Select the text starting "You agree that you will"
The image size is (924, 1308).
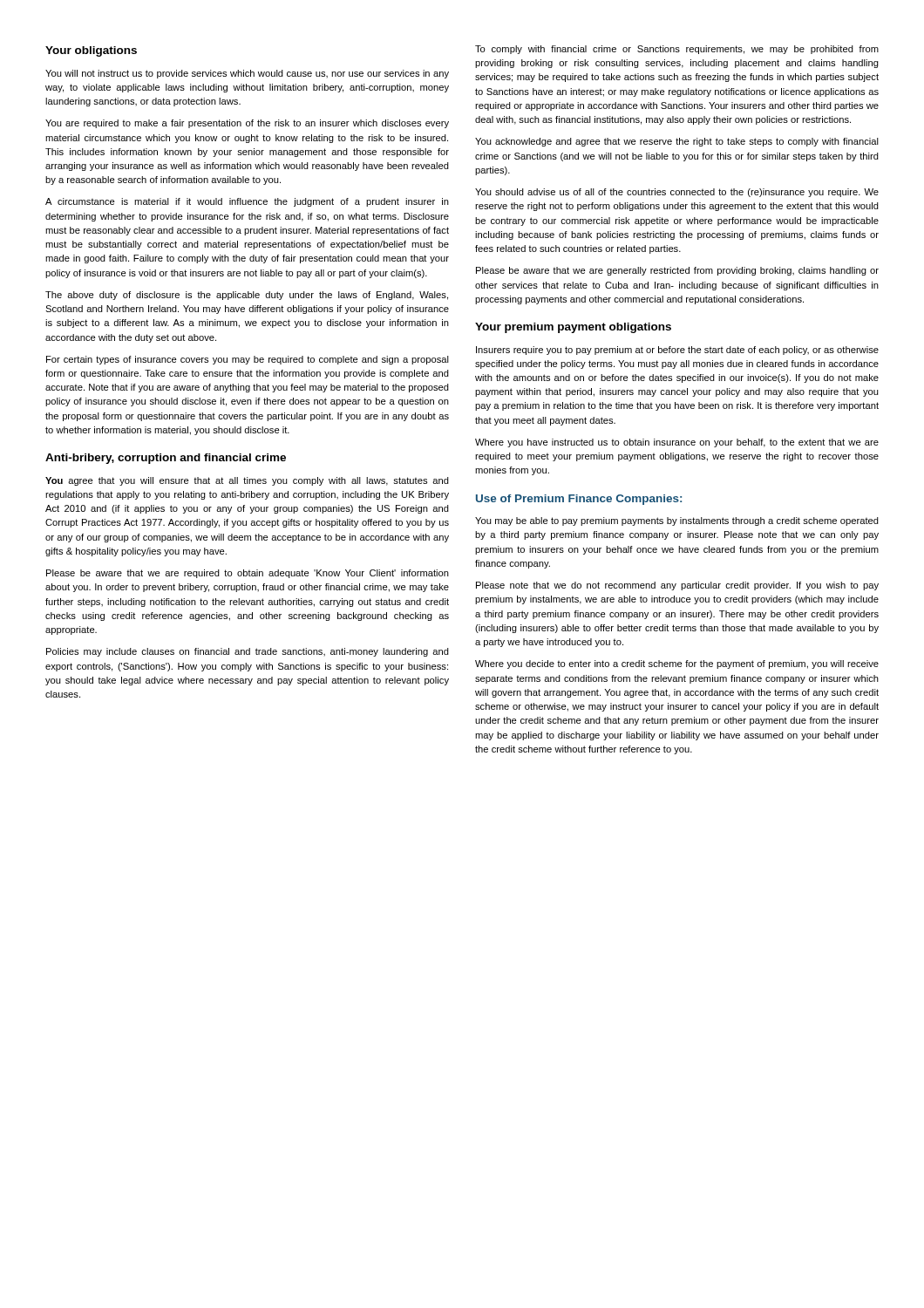click(x=247, y=516)
